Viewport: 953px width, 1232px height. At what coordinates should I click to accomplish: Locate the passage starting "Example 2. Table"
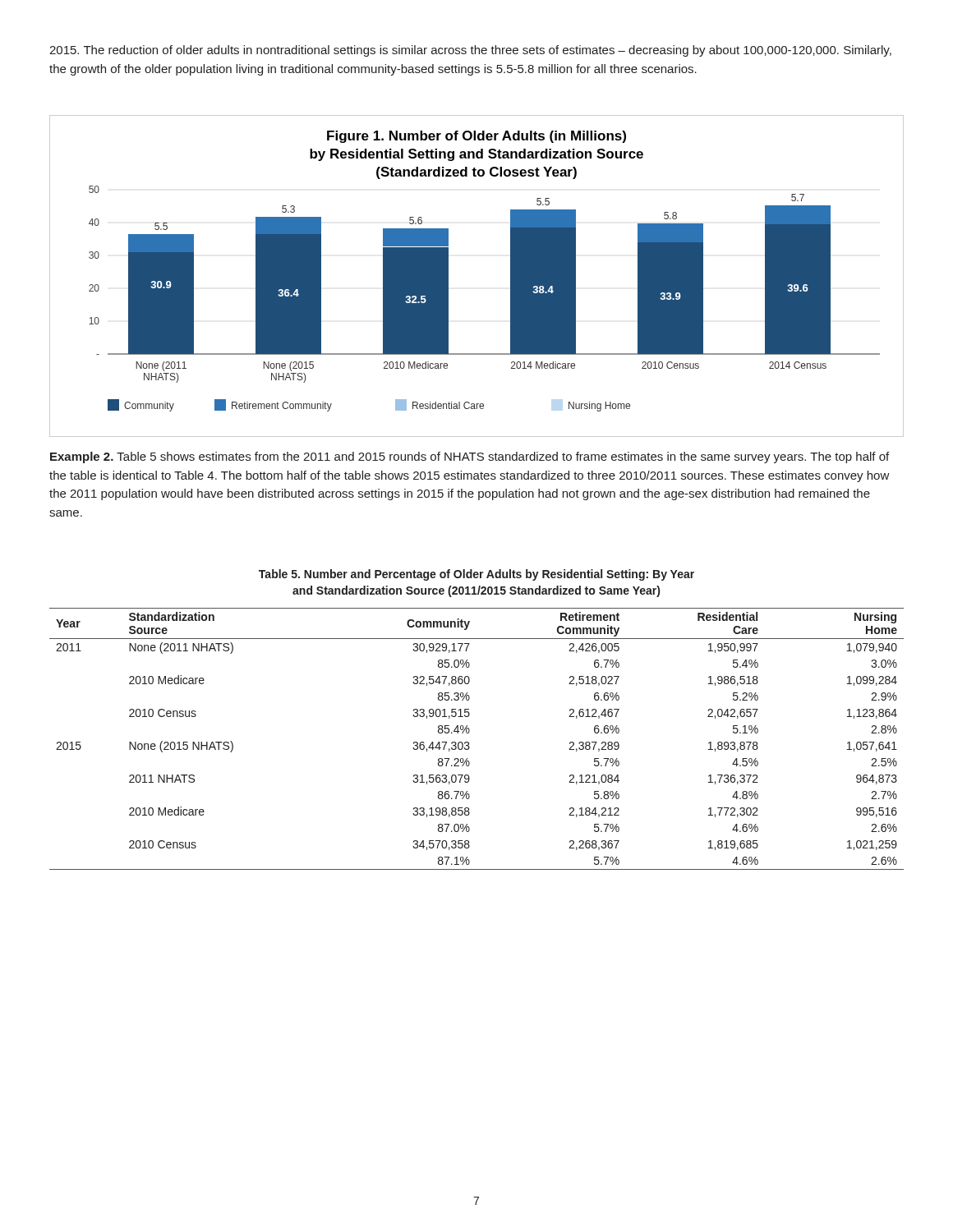(469, 484)
